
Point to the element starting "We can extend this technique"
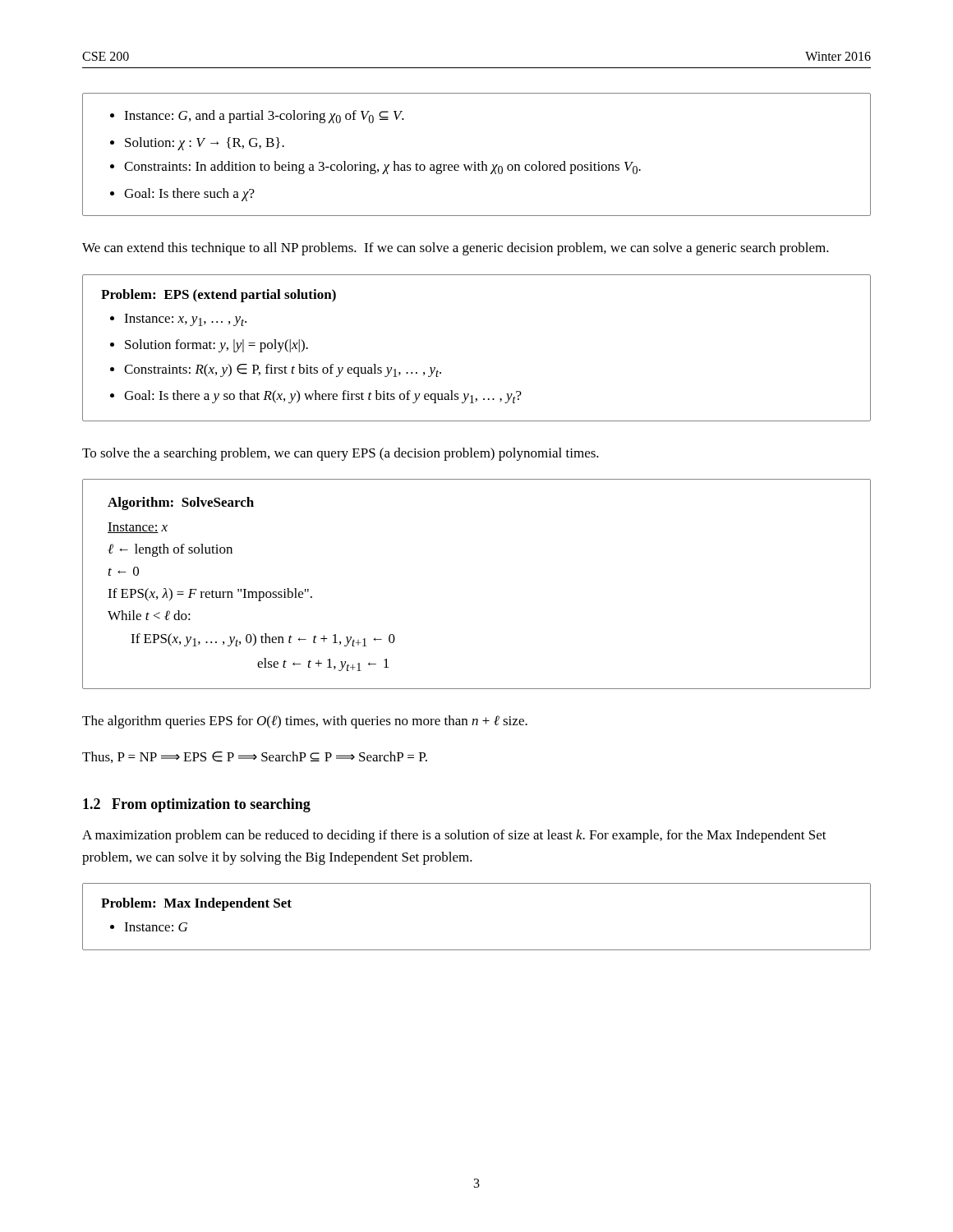click(x=456, y=248)
